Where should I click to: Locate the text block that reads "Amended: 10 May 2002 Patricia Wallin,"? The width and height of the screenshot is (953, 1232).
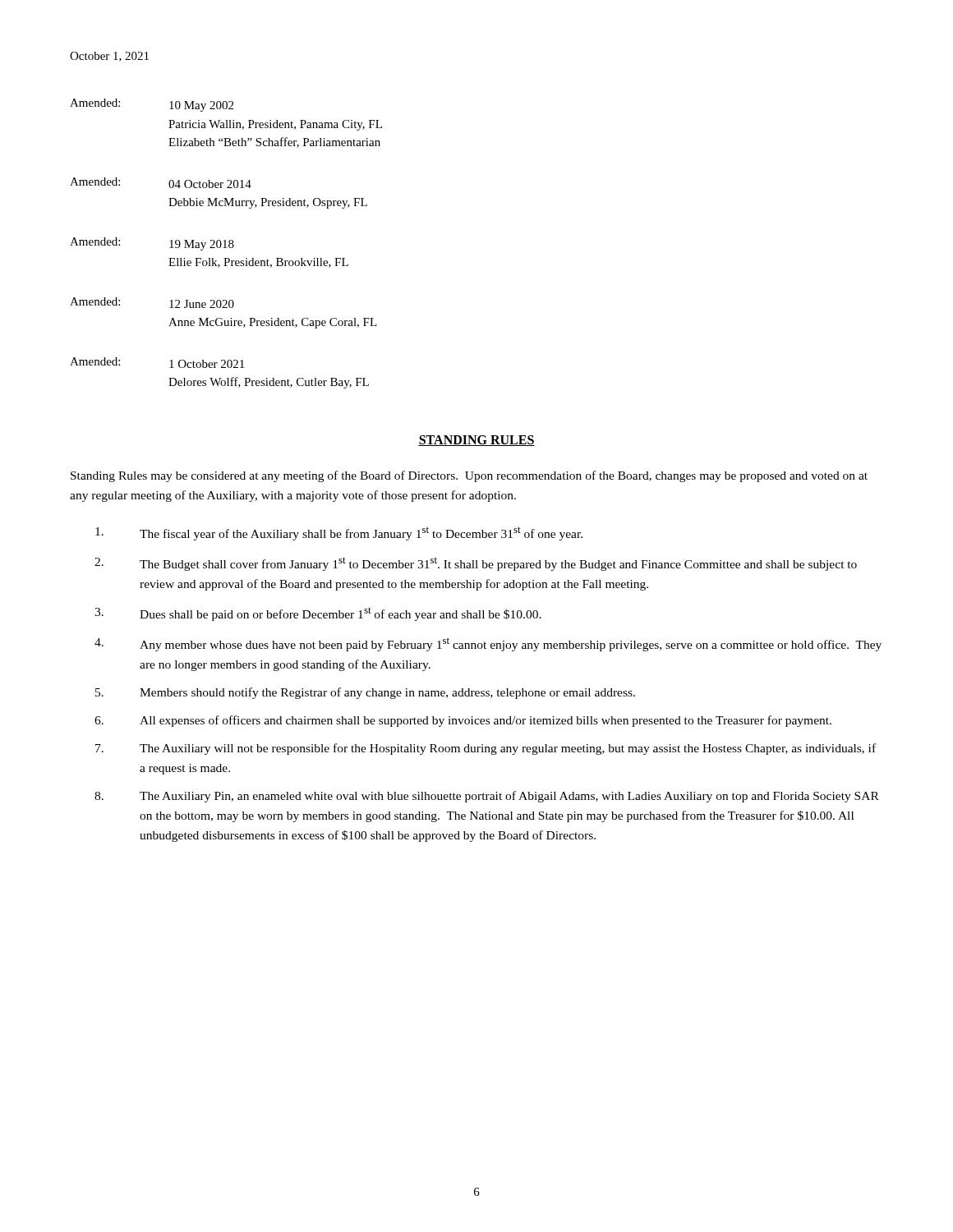[x=226, y=124]
